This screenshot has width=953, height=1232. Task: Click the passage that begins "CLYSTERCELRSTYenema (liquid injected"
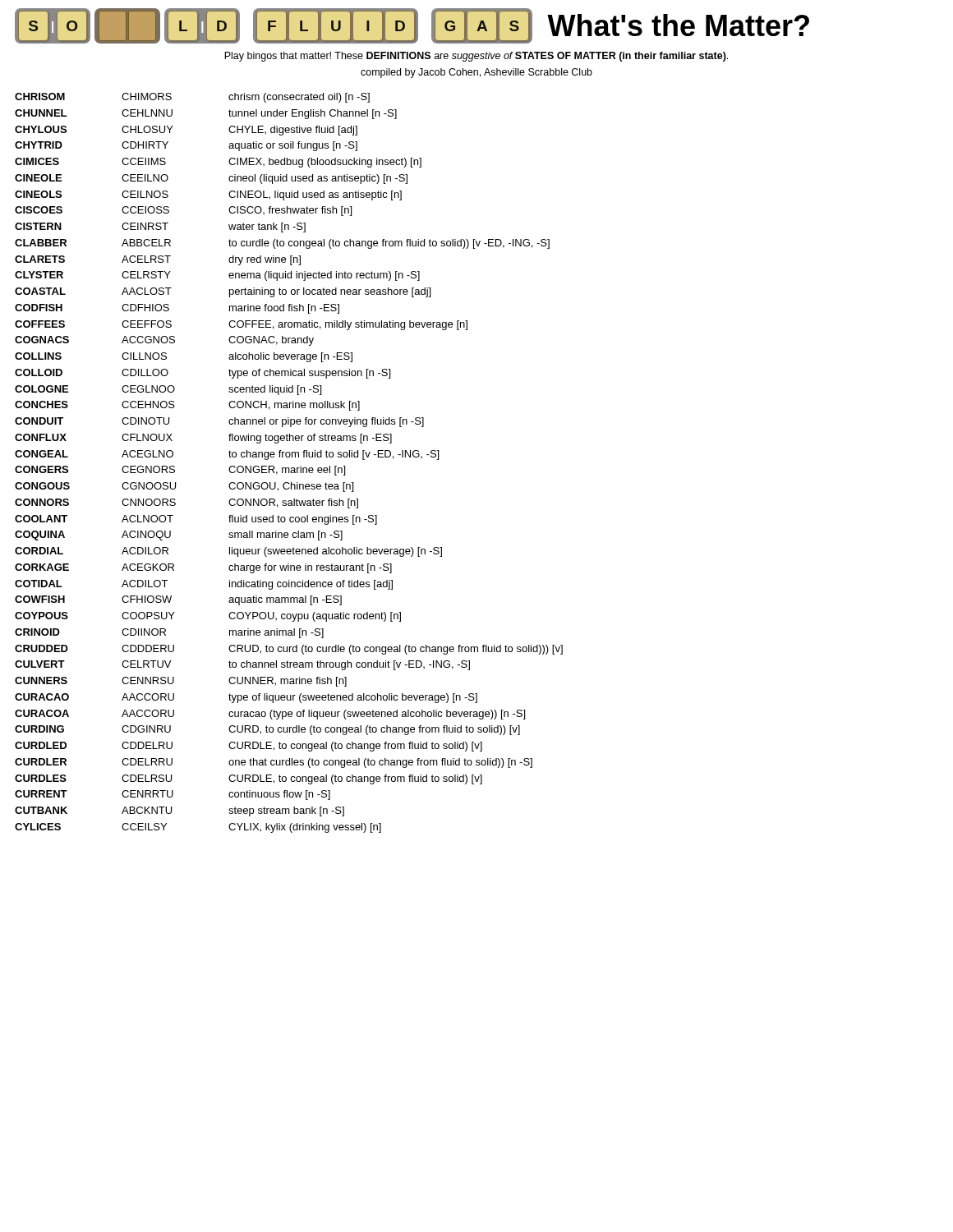click(x=39, y=276)
